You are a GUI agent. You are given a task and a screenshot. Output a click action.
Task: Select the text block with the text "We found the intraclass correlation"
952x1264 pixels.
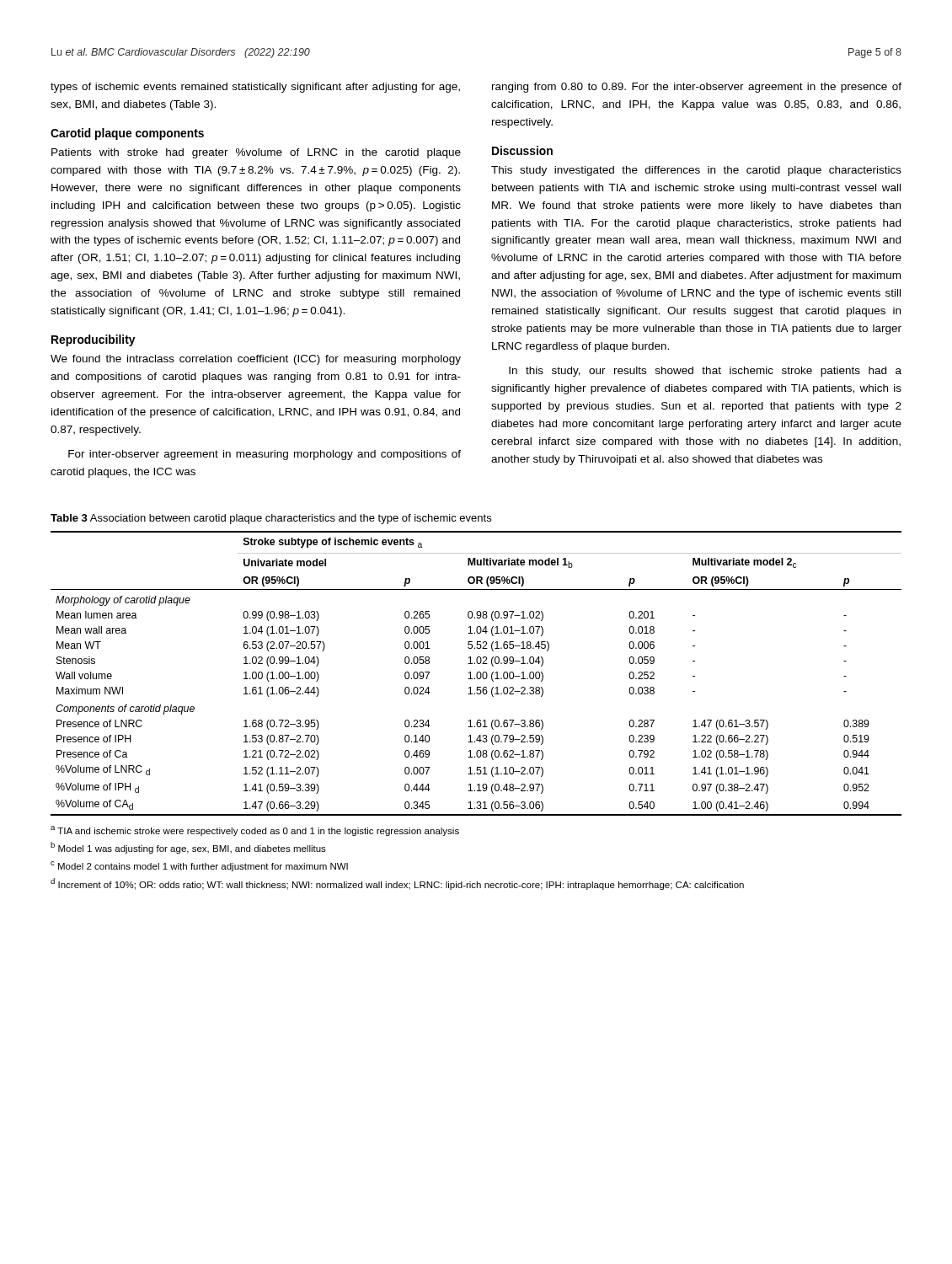click(256, 416)
